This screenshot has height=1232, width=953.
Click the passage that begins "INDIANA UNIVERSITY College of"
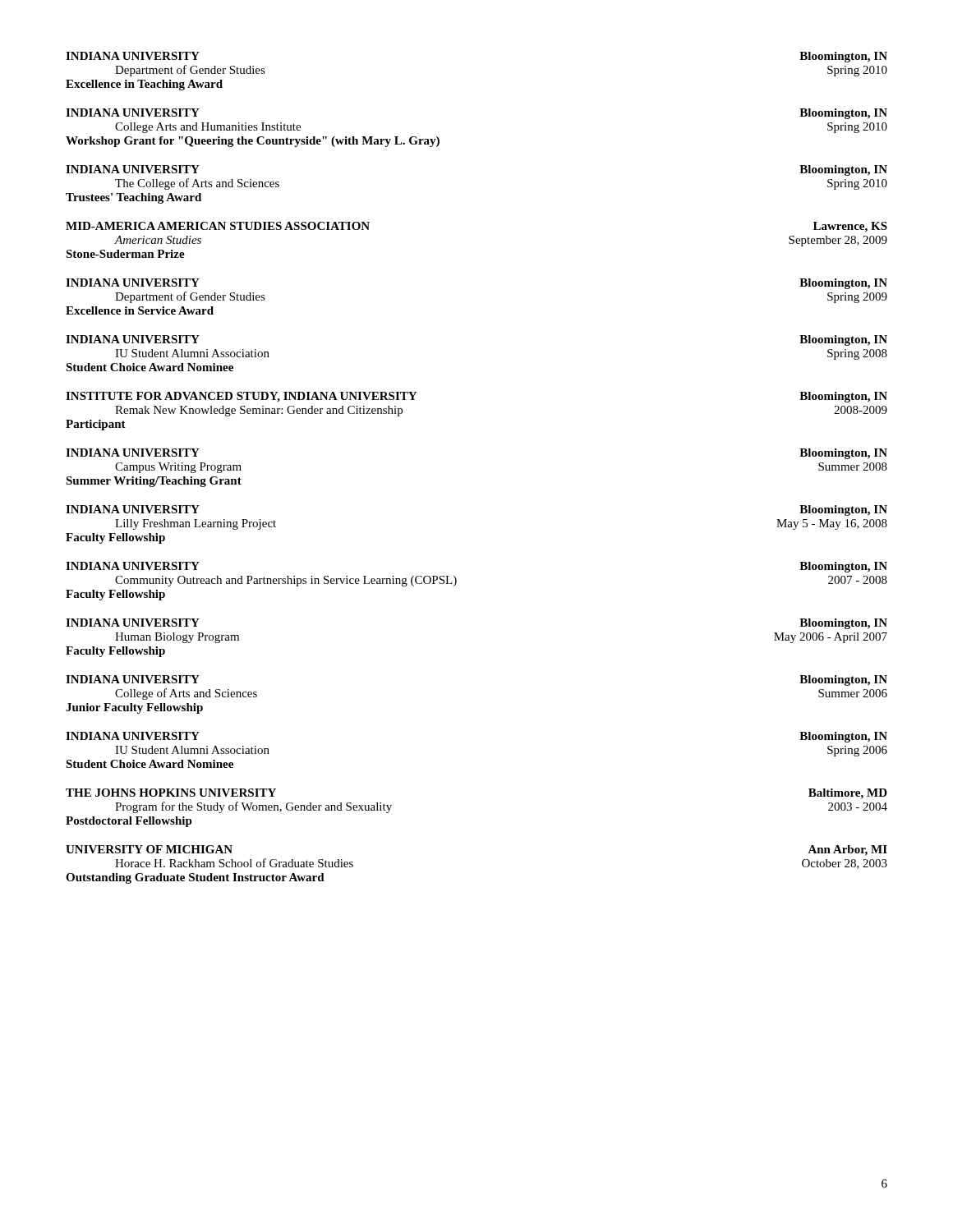click(x=129, y=680)
